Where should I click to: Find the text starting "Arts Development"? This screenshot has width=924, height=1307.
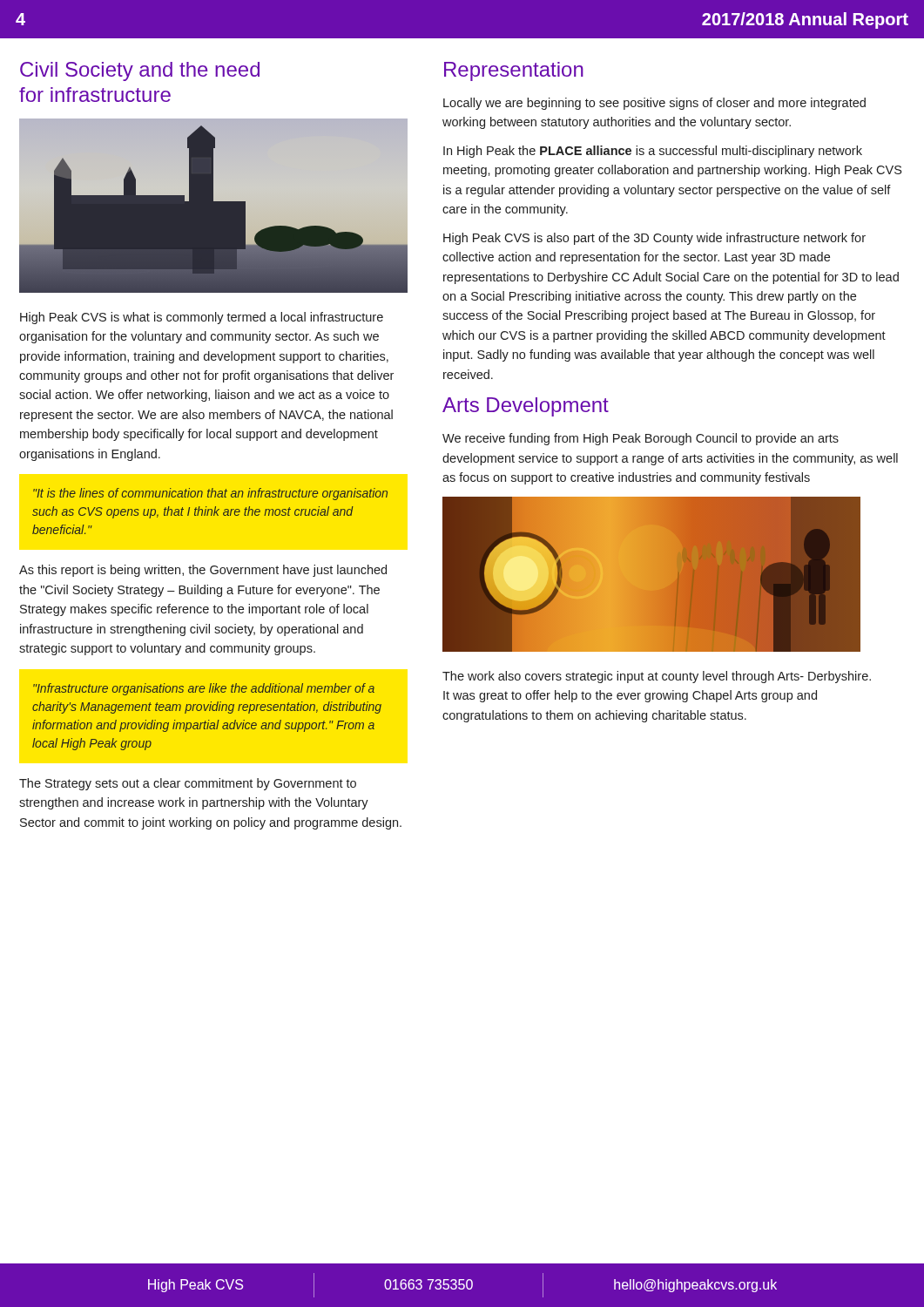[x=526, y=407]
